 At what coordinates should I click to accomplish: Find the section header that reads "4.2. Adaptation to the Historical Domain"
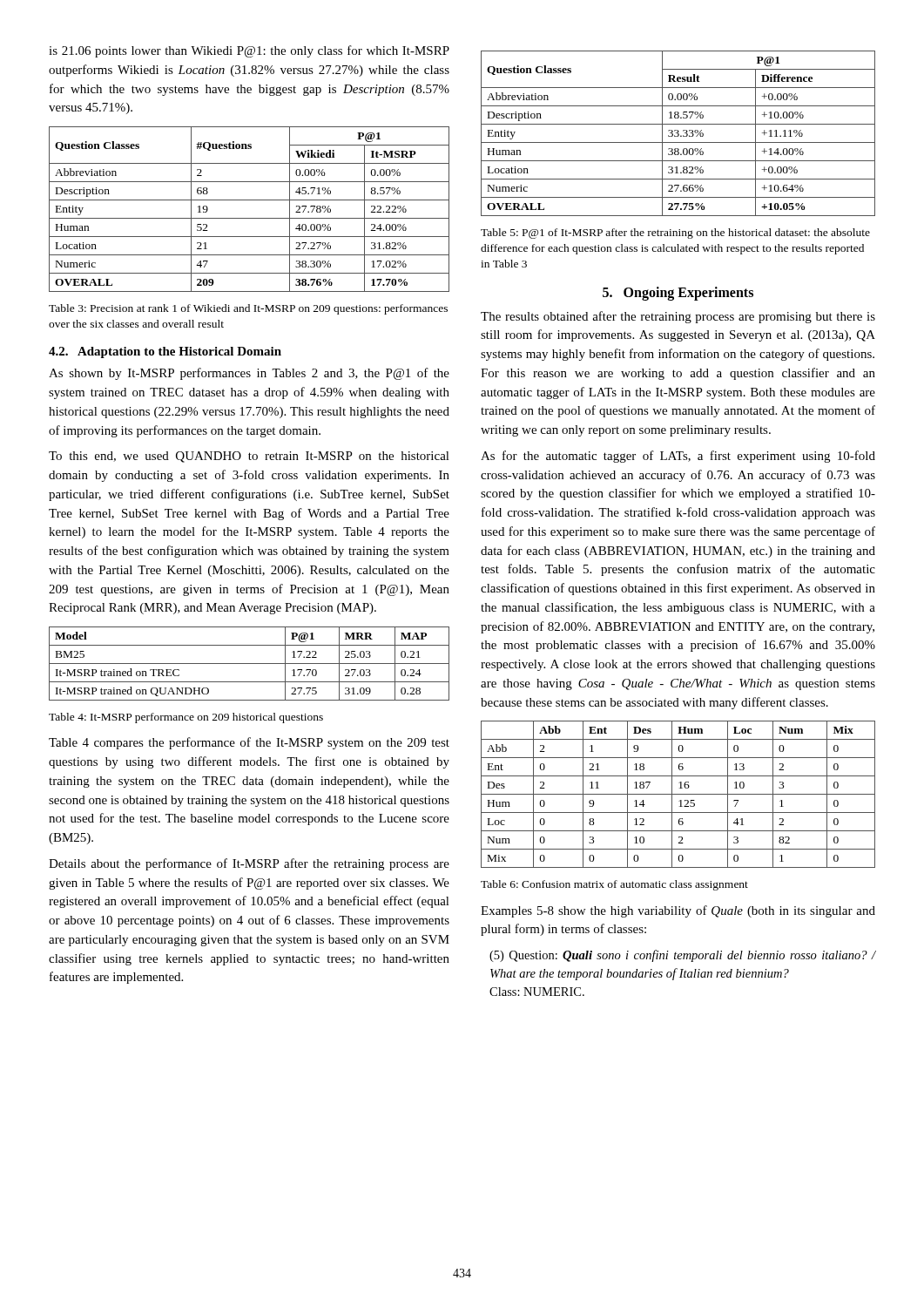tap(165, 352)
